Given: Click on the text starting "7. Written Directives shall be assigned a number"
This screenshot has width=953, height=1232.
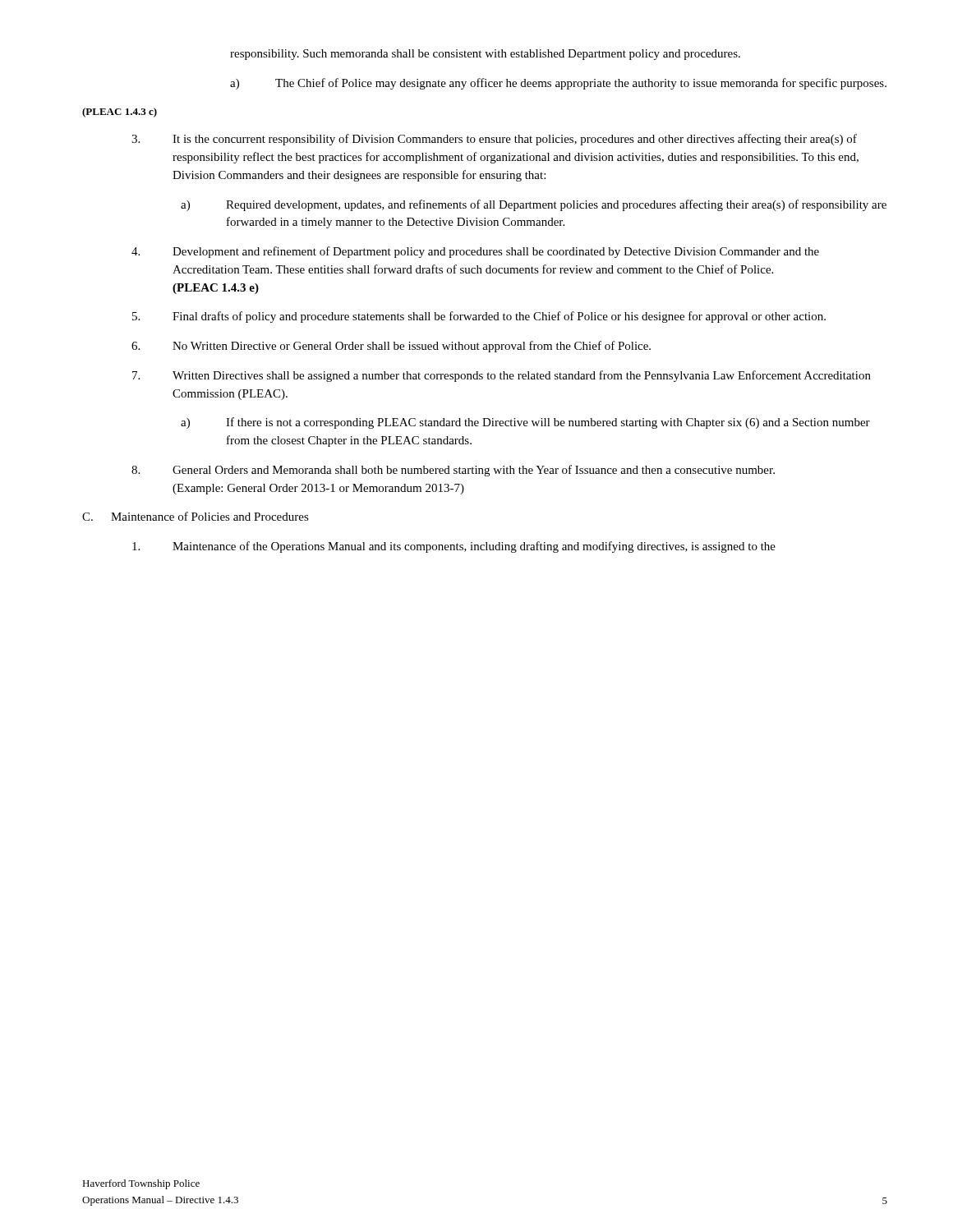Looking at the screenshot, I should point(509,385).
